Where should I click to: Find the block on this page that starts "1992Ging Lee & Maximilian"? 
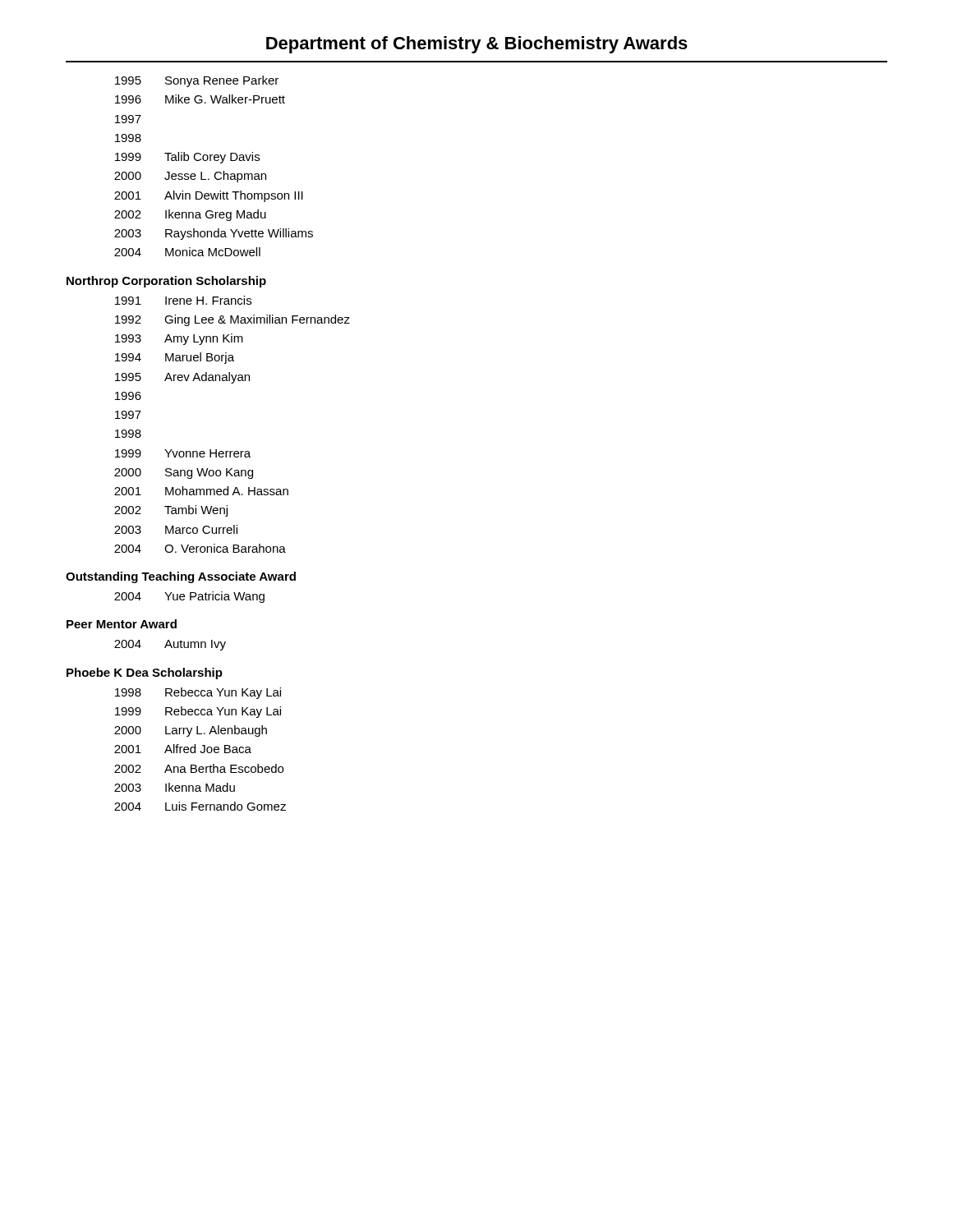pos(208,319)
